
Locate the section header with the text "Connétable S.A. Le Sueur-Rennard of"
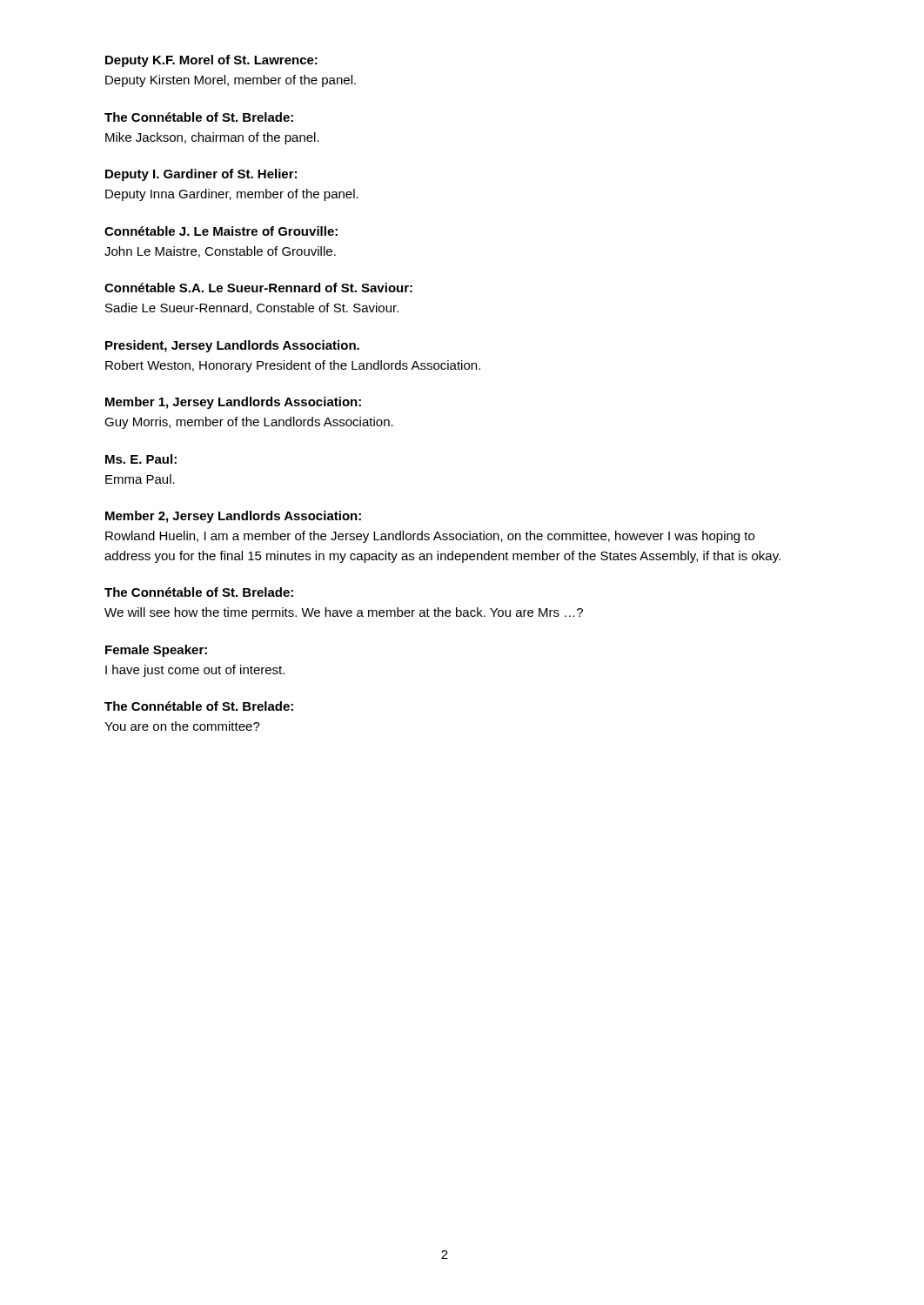[259, 288]
